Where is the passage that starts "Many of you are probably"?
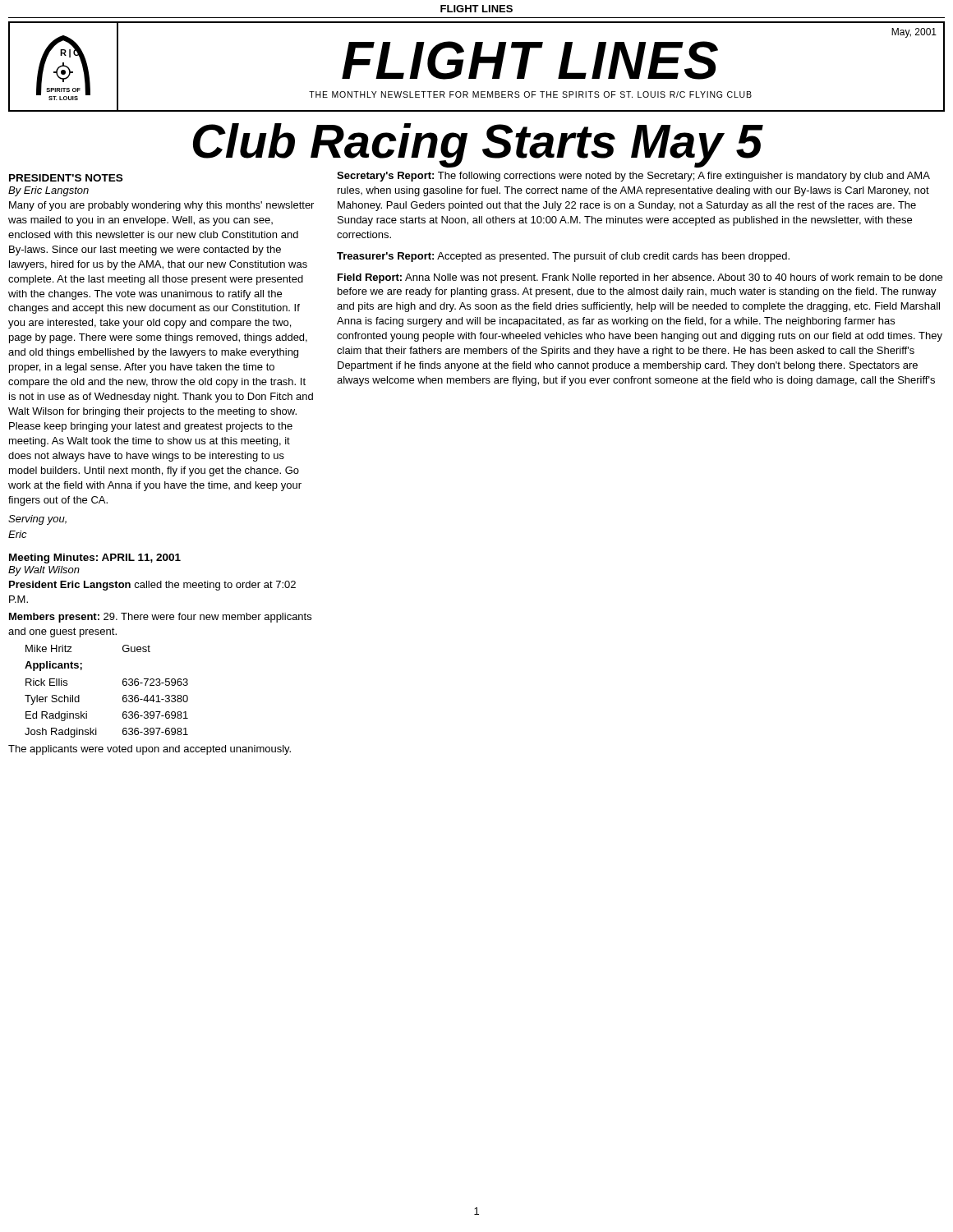Screen dimensions: 1232x953 coord(161,352)
